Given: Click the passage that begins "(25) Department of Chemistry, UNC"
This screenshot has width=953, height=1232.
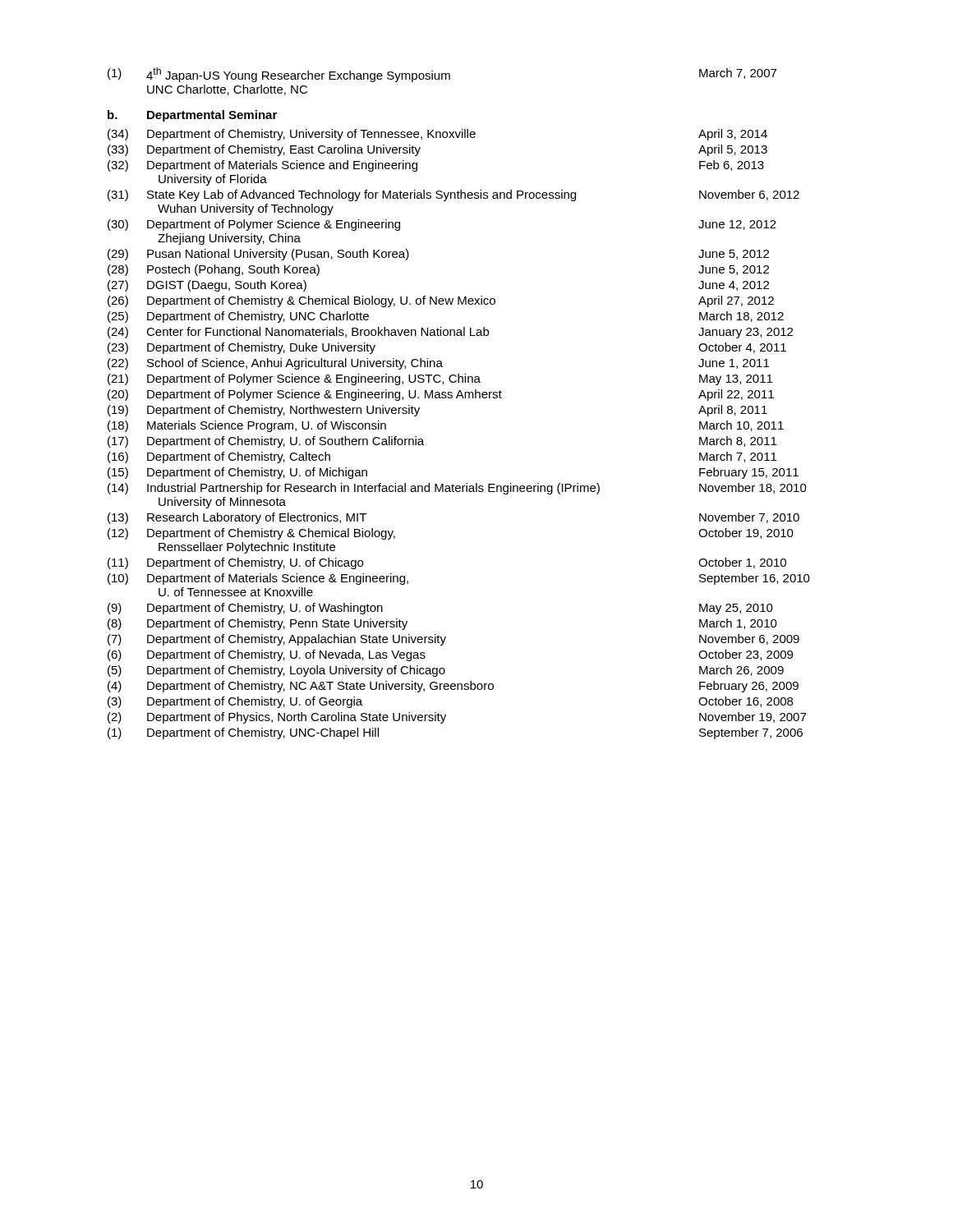Looking at the screenshot, I should click(255, 317).
